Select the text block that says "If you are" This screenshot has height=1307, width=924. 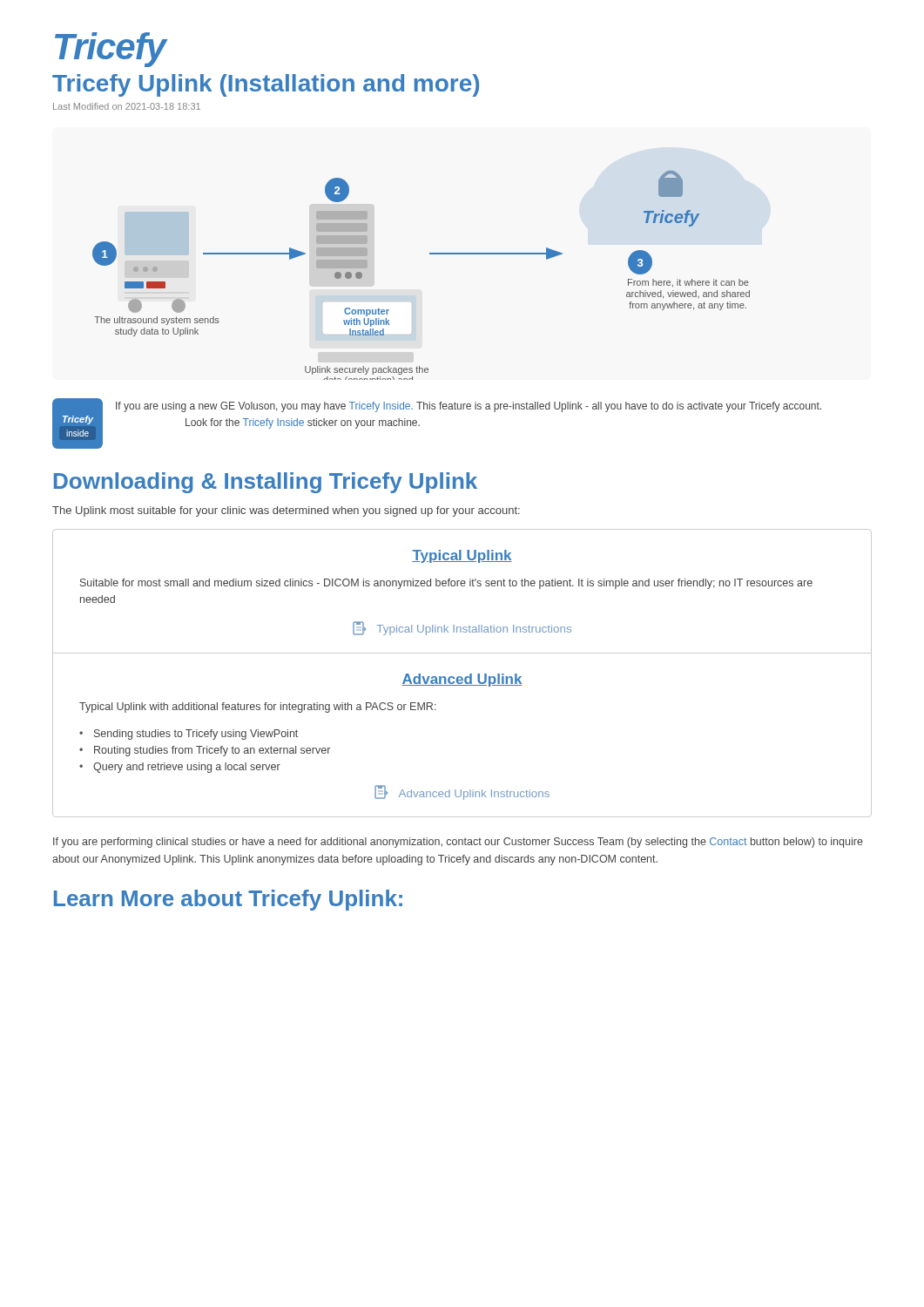[x=462, y=851]
